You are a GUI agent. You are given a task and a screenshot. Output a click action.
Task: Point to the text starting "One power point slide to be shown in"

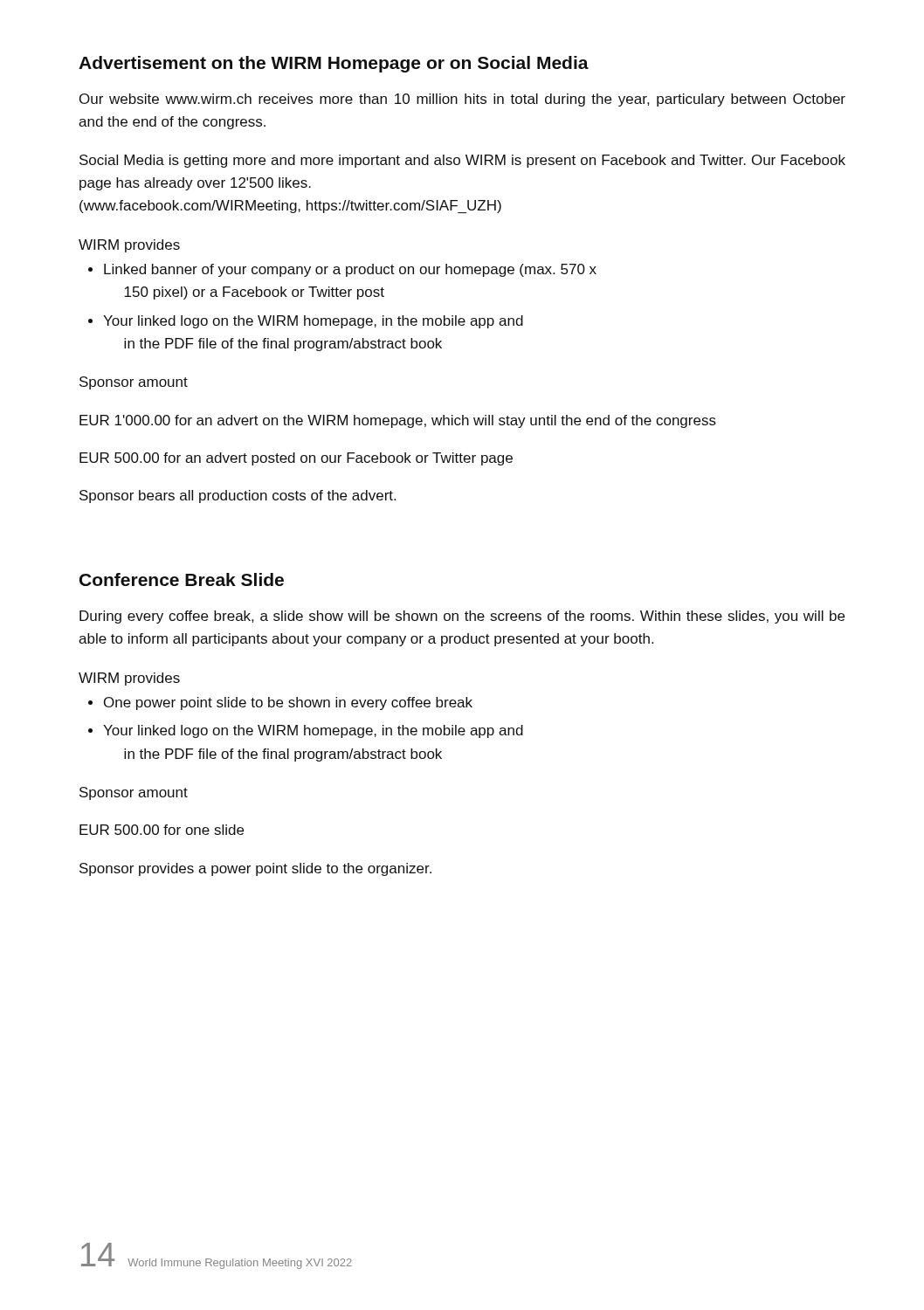[462, 703]
